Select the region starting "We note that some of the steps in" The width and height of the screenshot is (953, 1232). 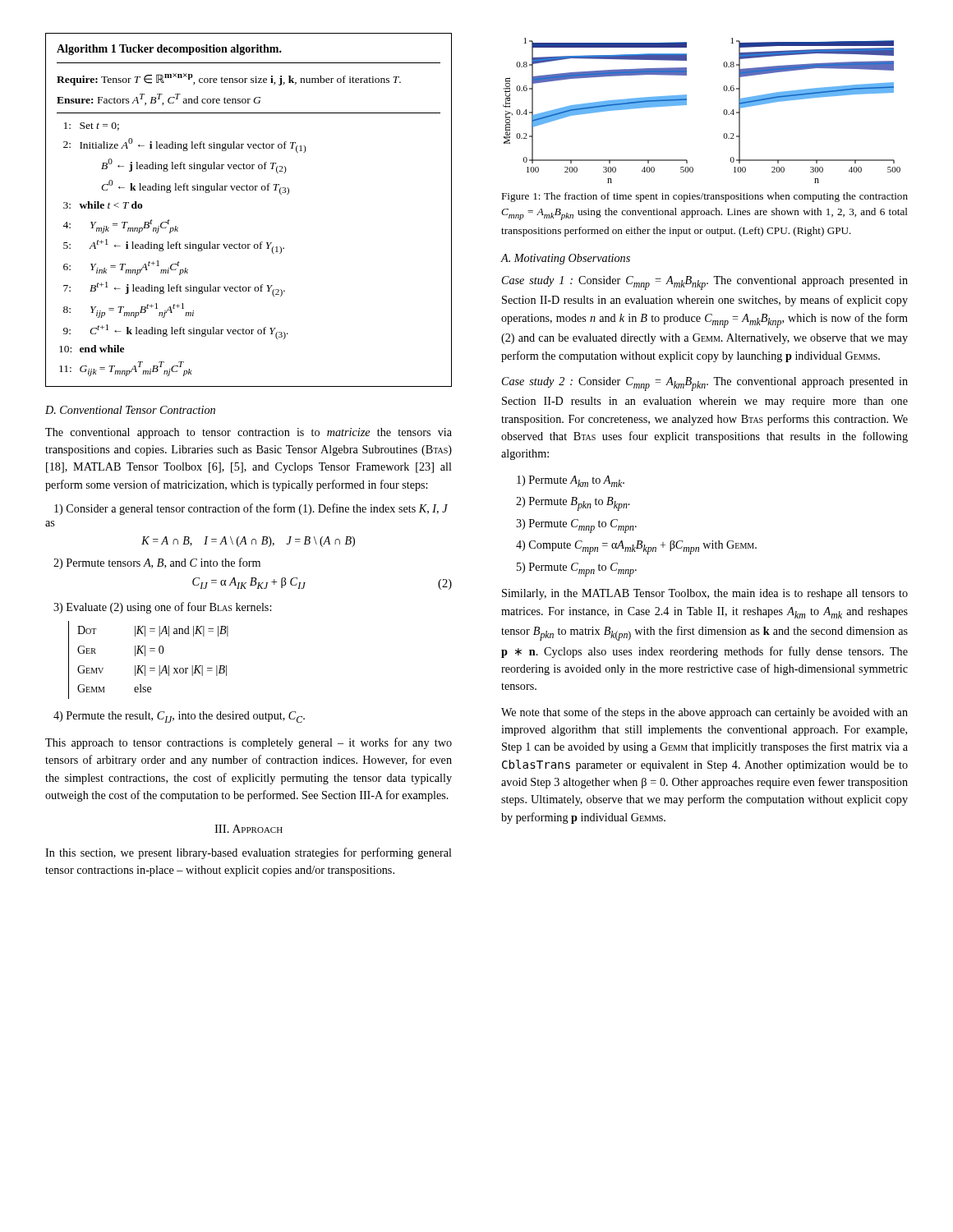click(x=705, y=764)
